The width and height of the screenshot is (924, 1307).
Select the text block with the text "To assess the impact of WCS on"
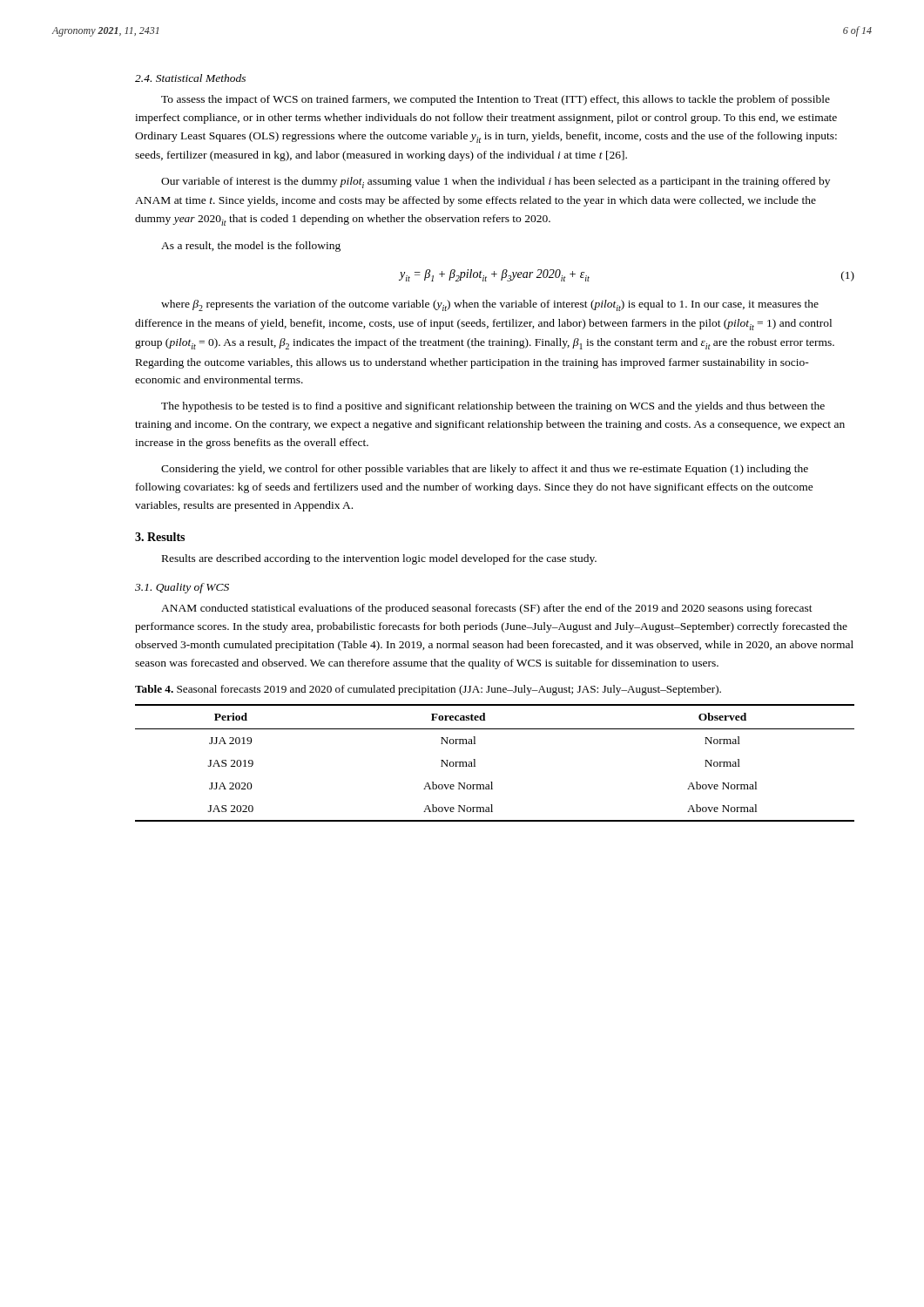(495, 128)
